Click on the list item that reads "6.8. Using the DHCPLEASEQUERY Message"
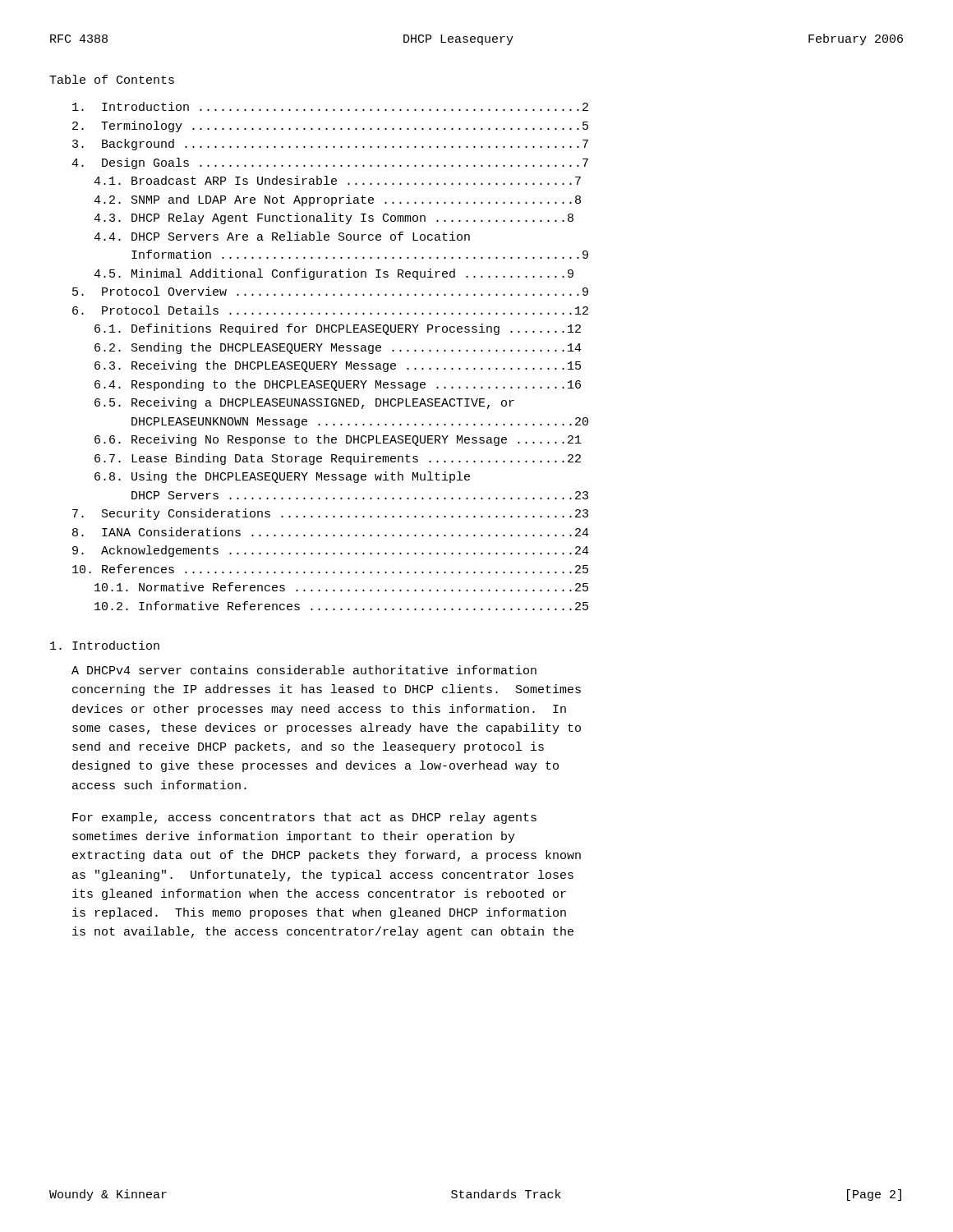This screenshot has width=953, height=1232. tap(319, 487)
